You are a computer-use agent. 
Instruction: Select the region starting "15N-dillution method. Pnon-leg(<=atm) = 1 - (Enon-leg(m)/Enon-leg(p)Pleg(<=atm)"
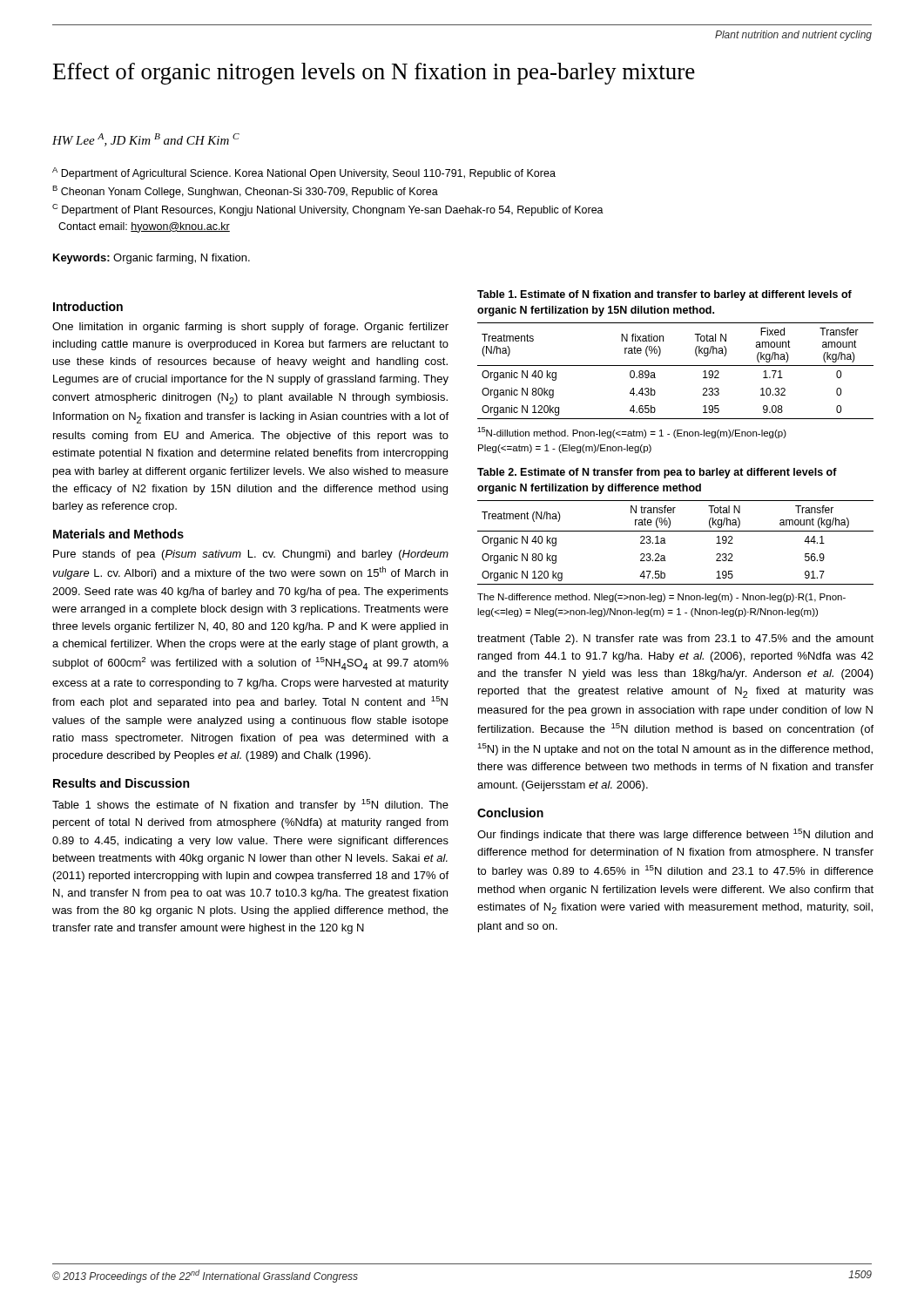point(675,440)
